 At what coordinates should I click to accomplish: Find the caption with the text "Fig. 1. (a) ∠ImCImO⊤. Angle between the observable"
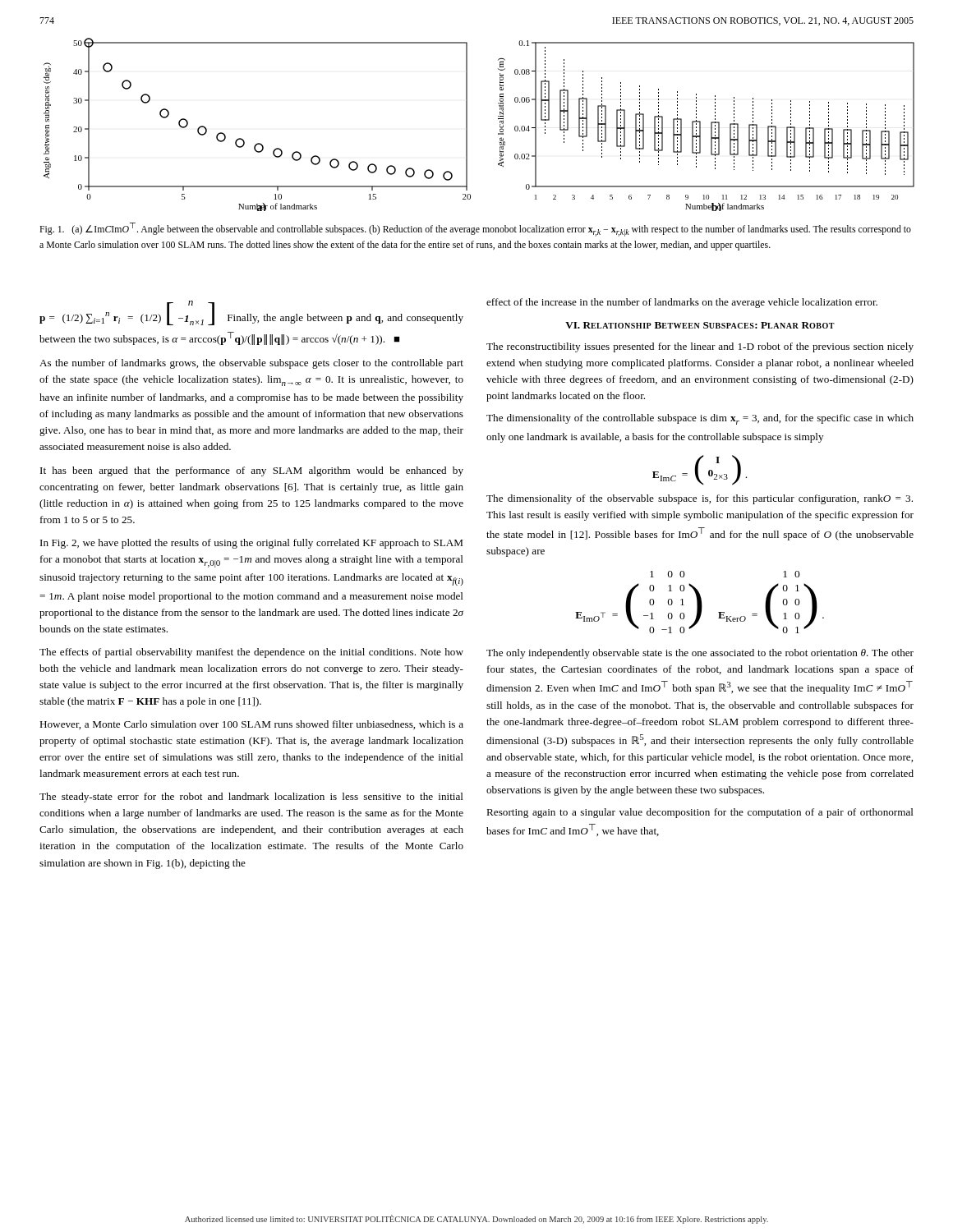click(x=475, y=236)
